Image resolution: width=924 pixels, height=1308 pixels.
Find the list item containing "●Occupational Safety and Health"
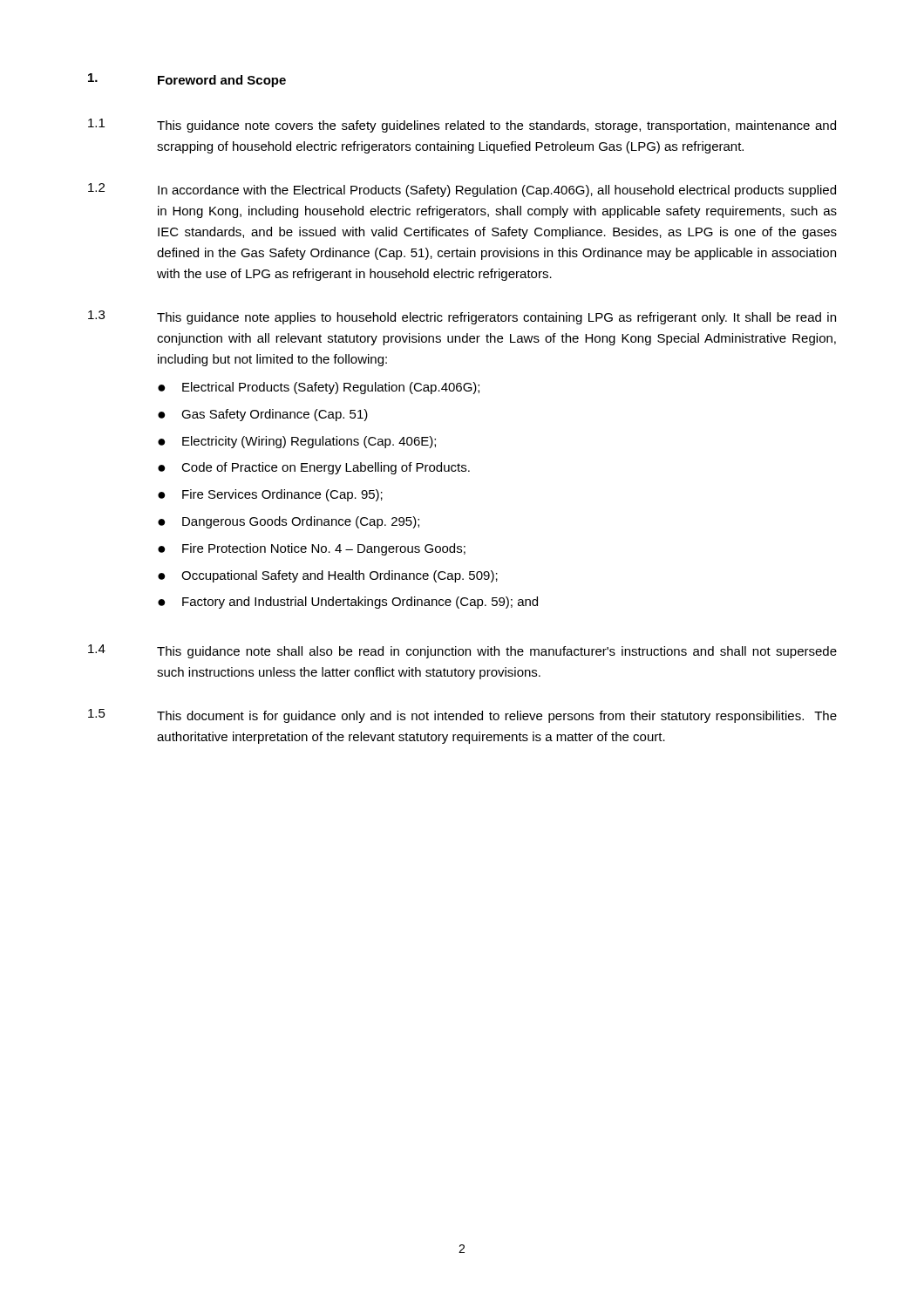point(328,576)
